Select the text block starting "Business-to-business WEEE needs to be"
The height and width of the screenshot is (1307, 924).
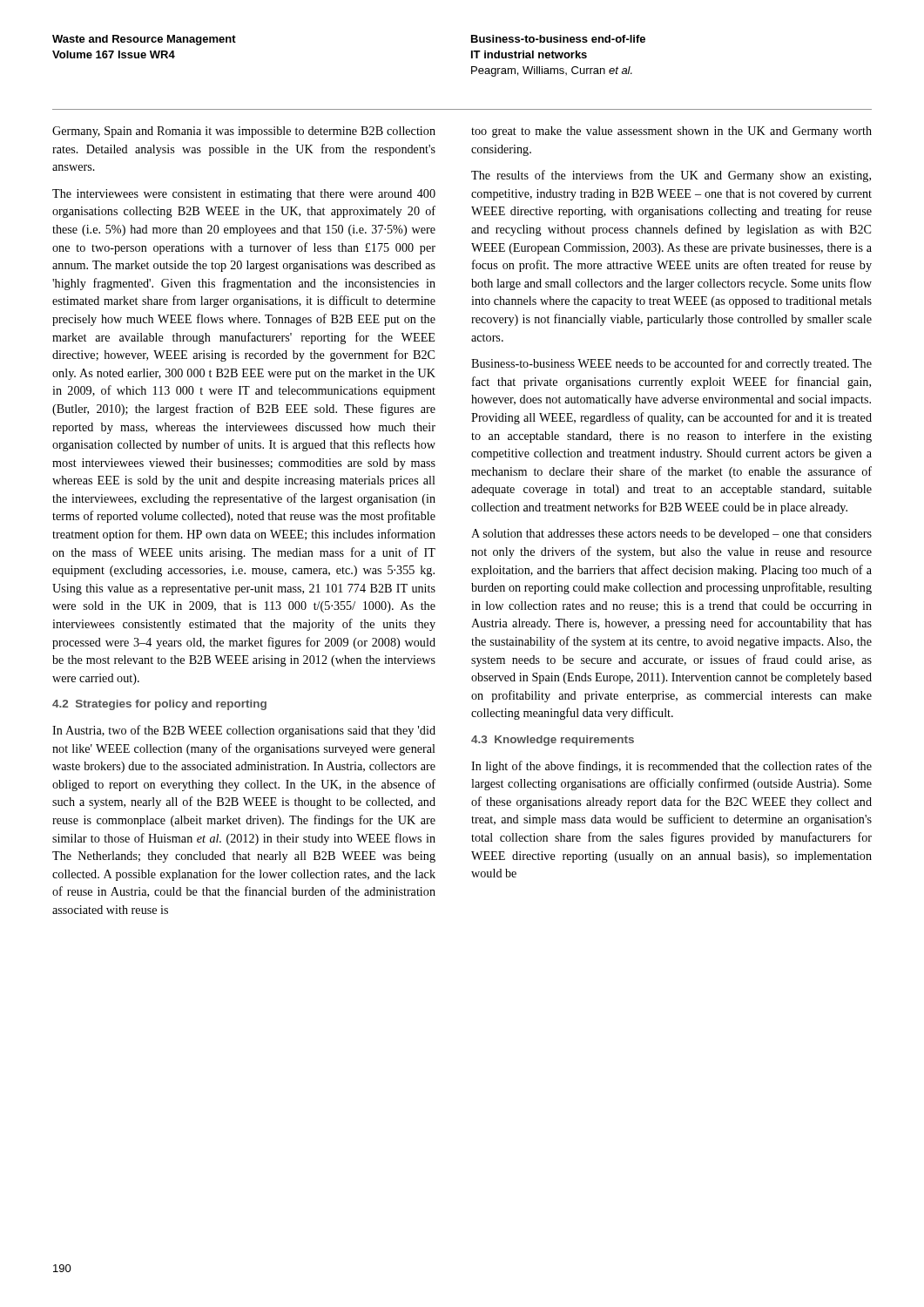coord(671,435)
